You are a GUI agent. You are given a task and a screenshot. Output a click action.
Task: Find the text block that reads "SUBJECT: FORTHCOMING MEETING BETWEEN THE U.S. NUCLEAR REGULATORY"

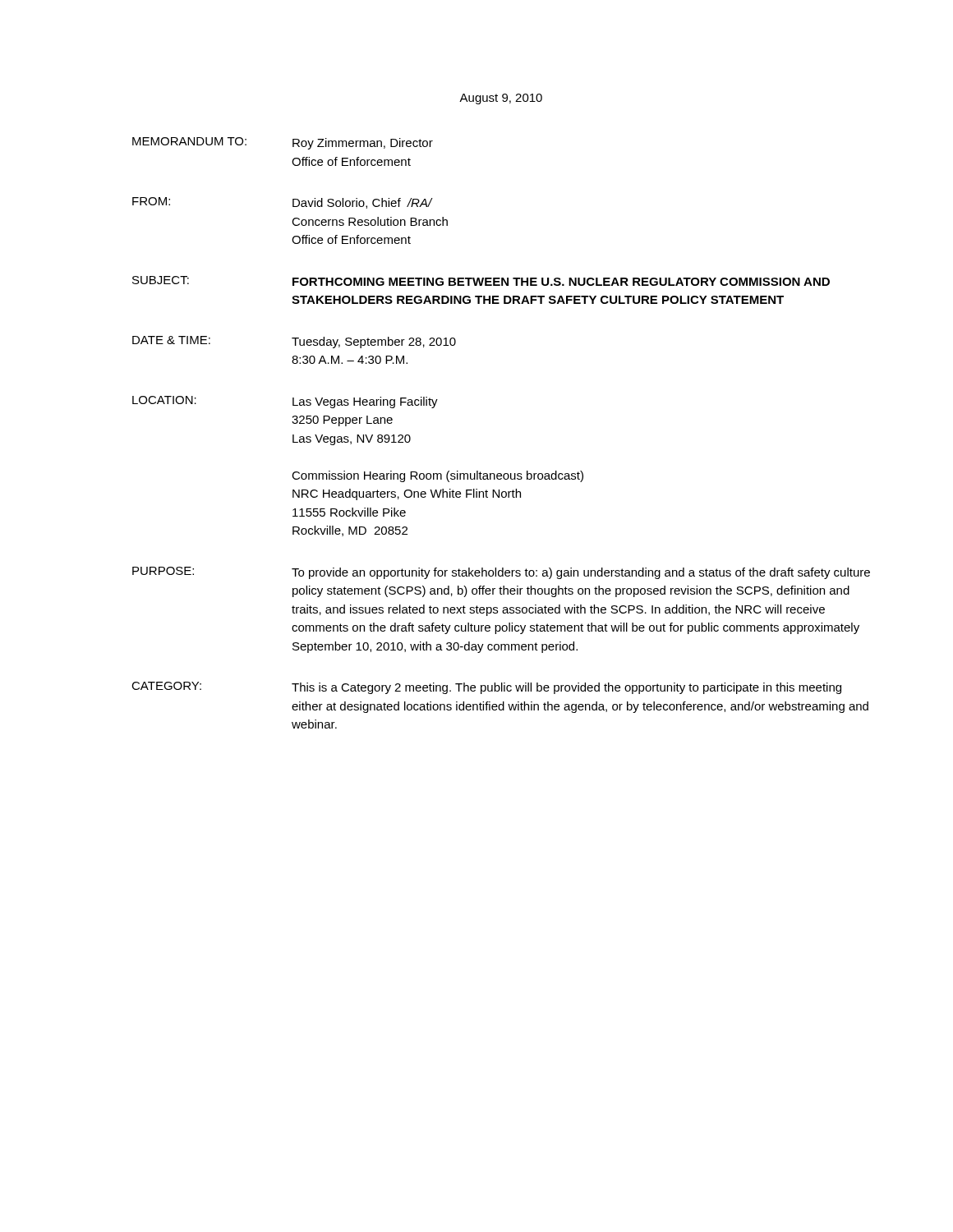coord(501,291)
